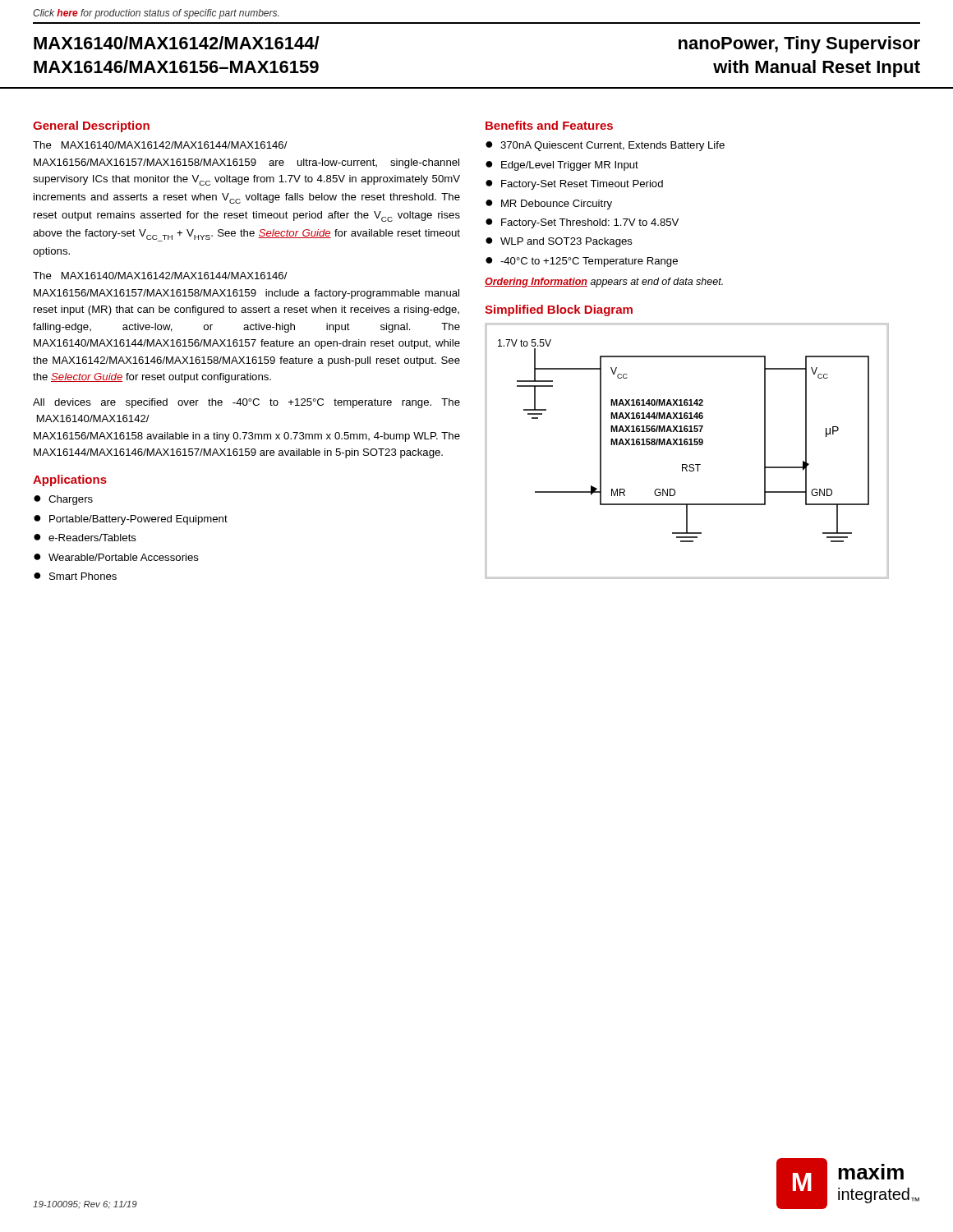Select the list item that says "●Edge/Level Trigger MR Input"
This screenshot has width=953, height=1232.
pyautogui.click(x=561, y=165)
